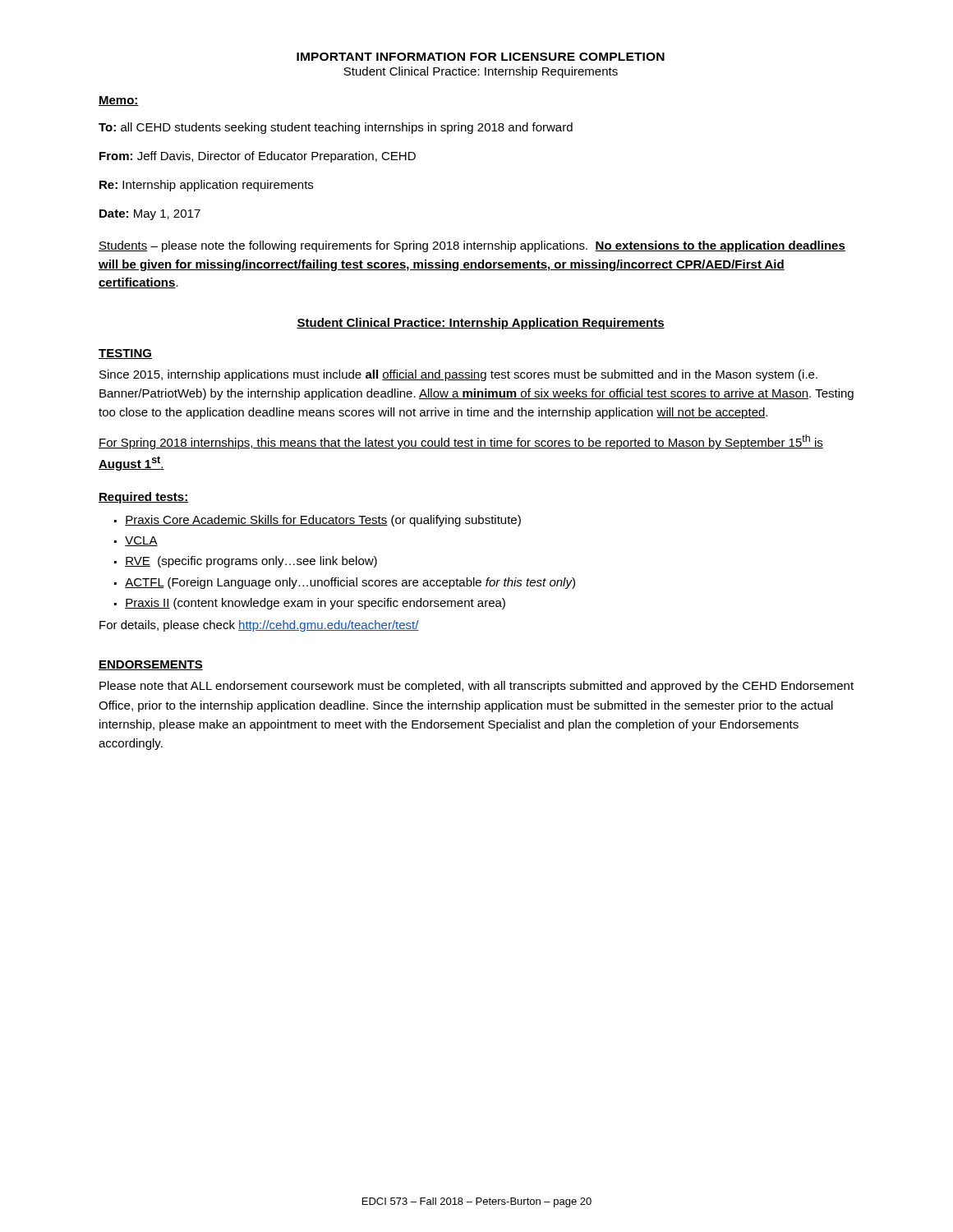
Task: Select the list item with the text "▪ Praxis II (content knowledge"
Action: point(310,602)
